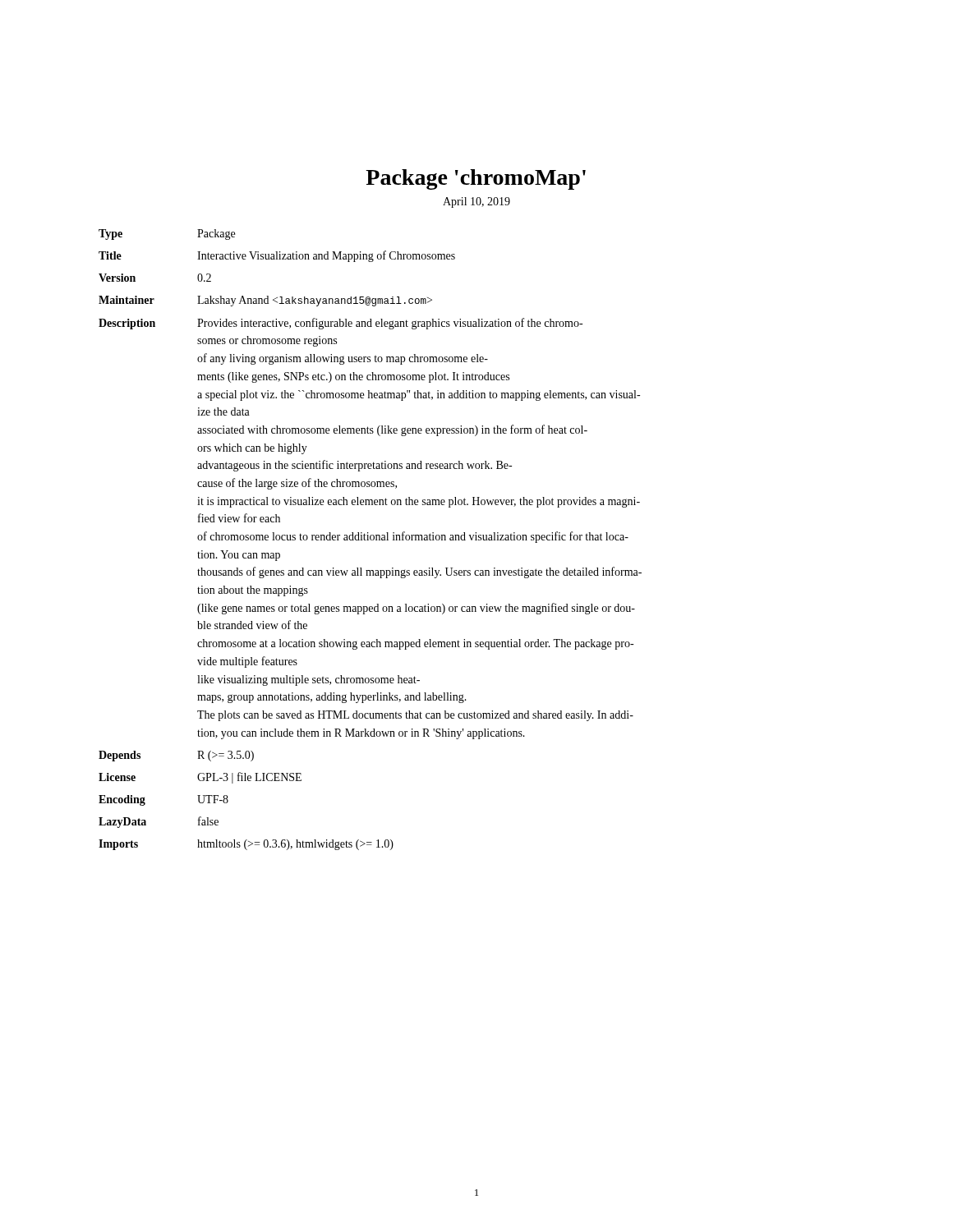Locate the element starting "Title Interactive Visualization and Mapping"

[x=277, y=256]
